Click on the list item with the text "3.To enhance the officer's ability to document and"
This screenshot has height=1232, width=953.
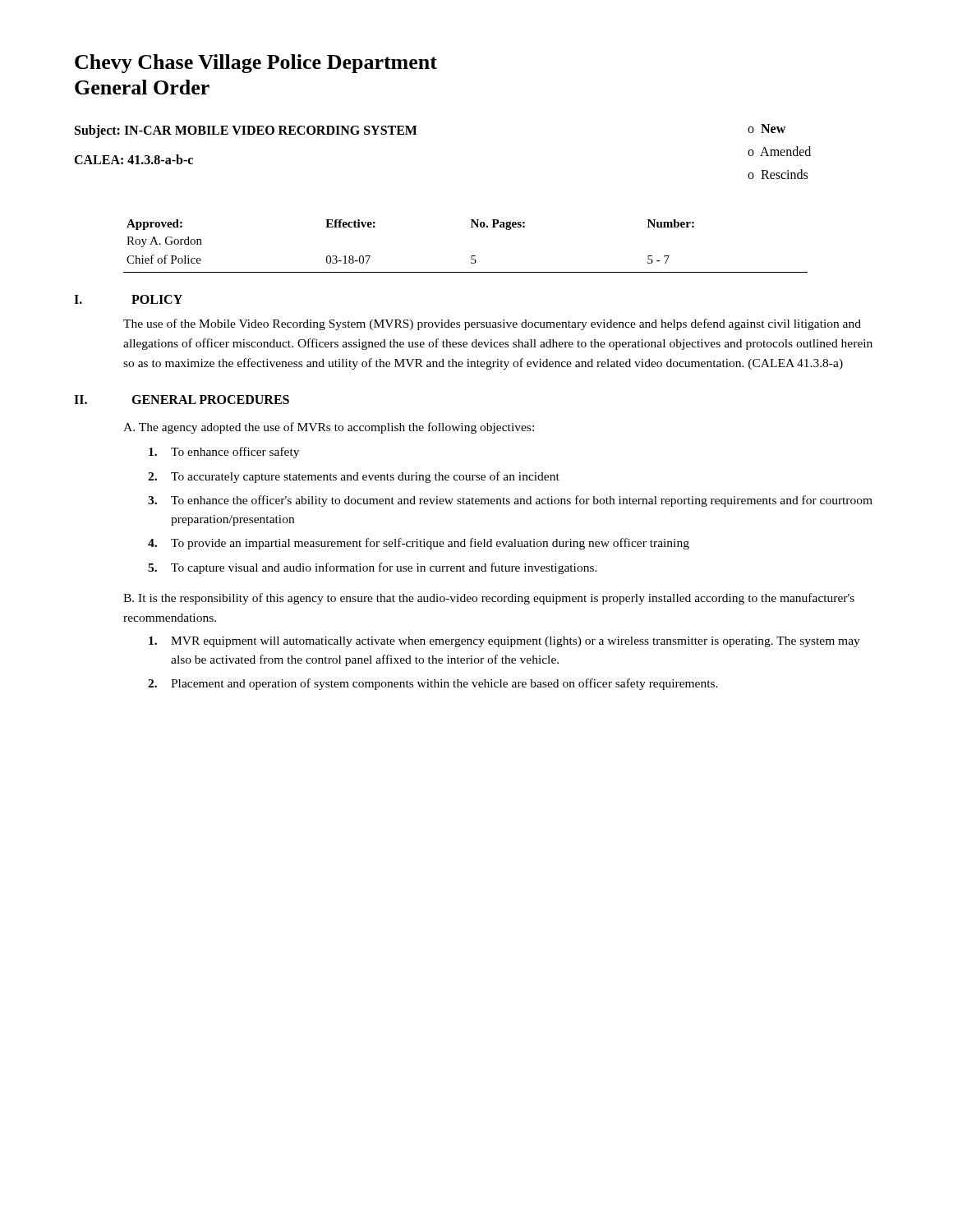[x=513, y=509]
